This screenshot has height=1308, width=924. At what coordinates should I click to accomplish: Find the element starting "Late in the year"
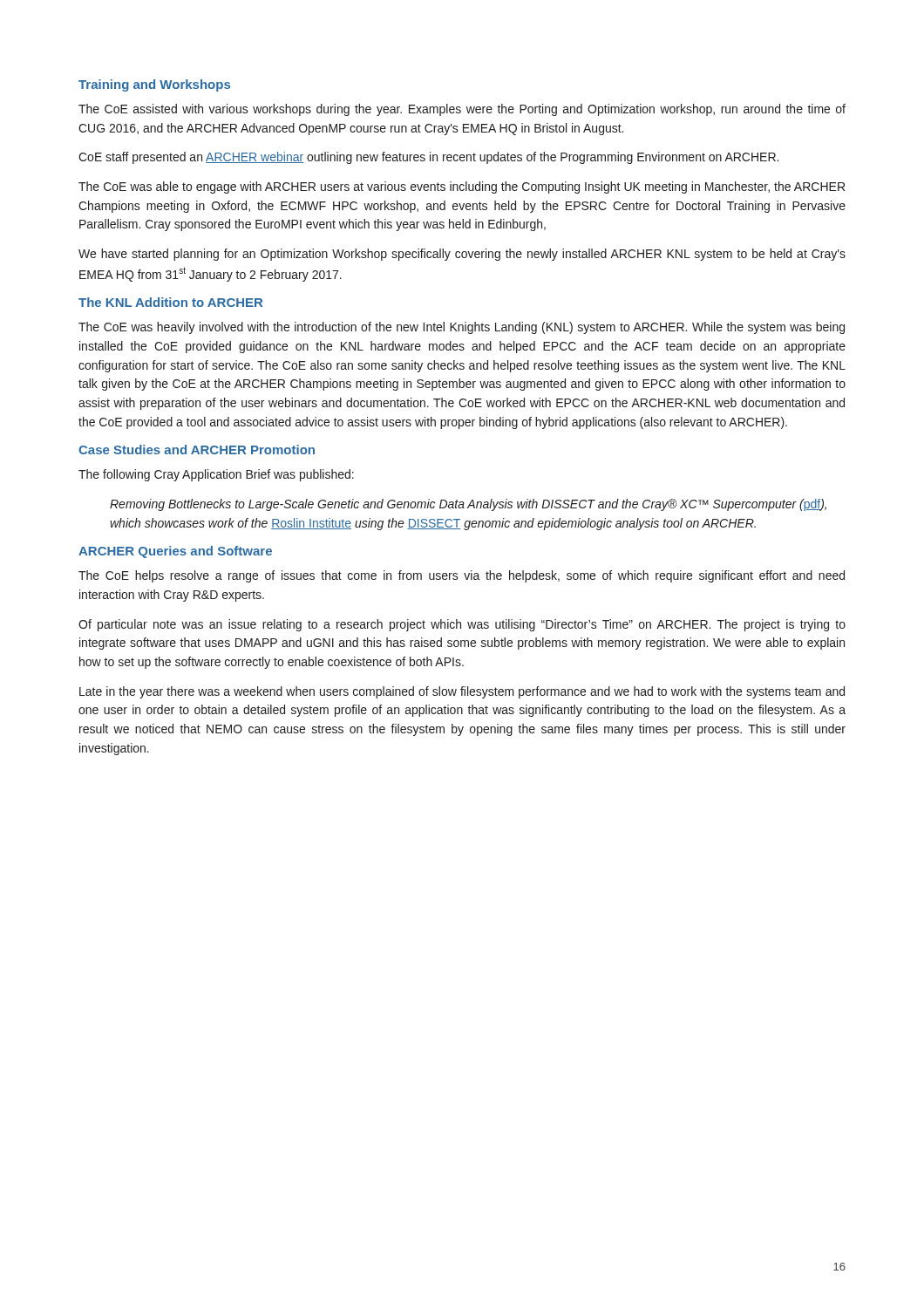462,720
